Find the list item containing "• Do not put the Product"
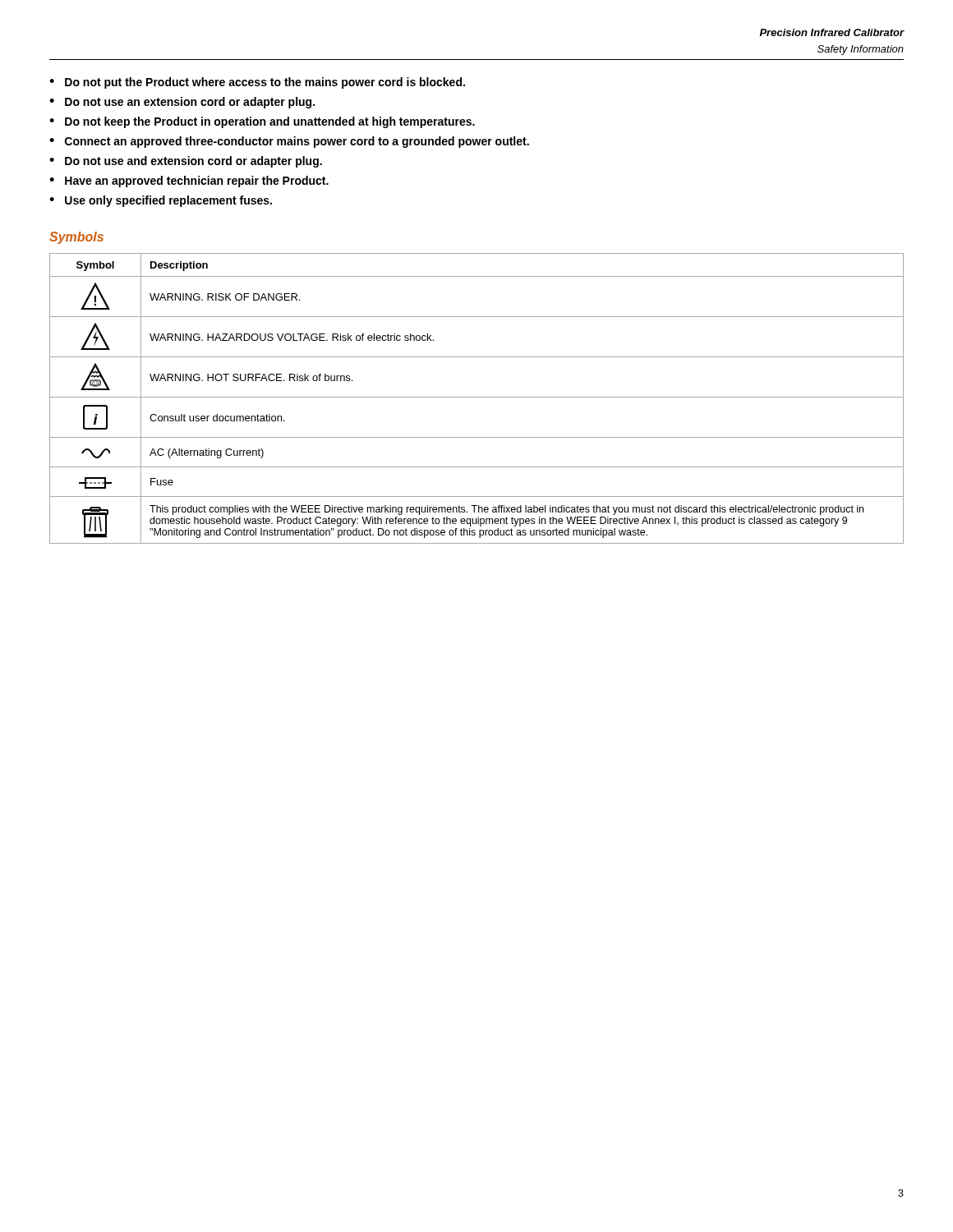Screen dimensions: 1232x953 [x=258, y=81]
